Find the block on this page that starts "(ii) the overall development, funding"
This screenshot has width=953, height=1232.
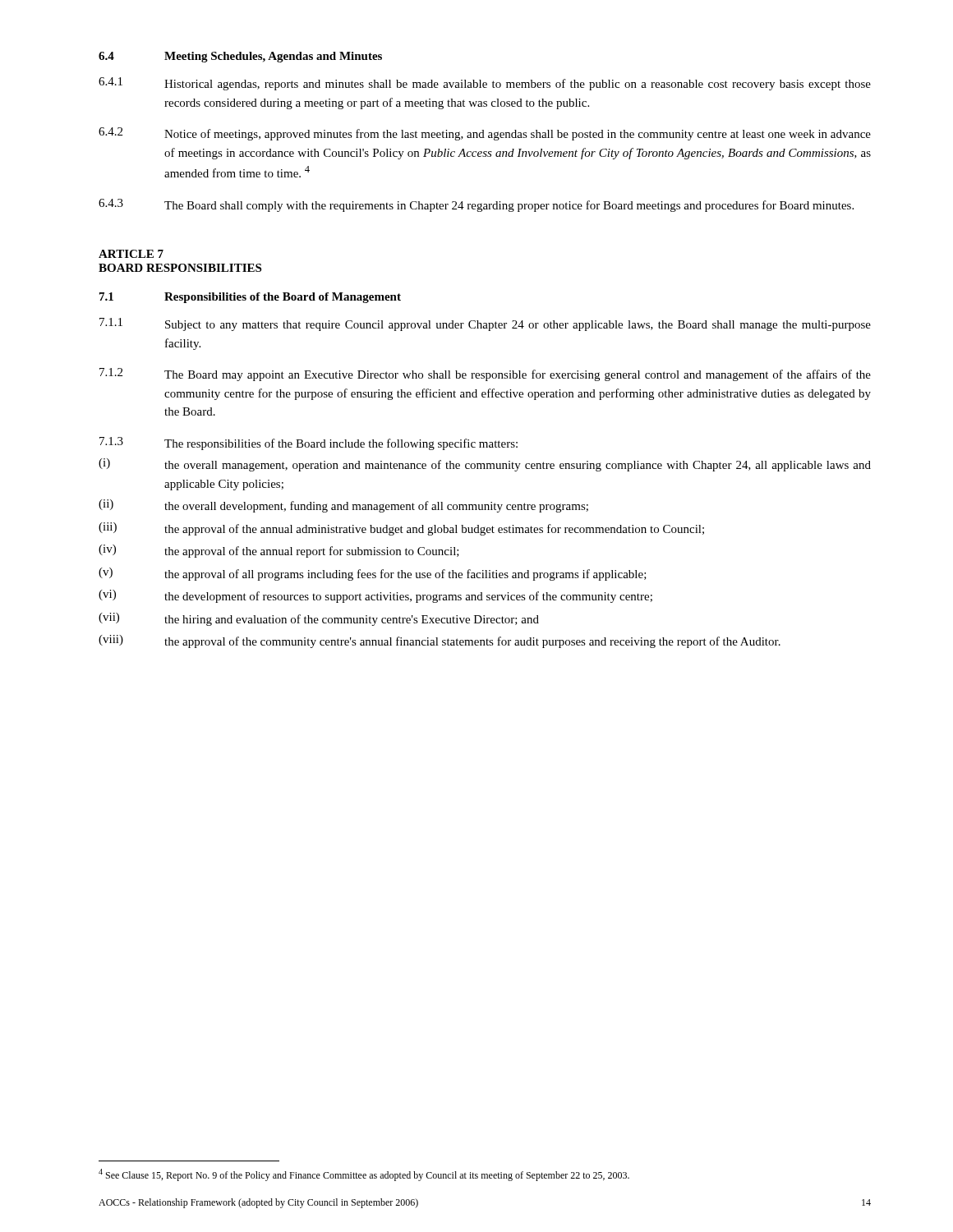click(344, 506)
